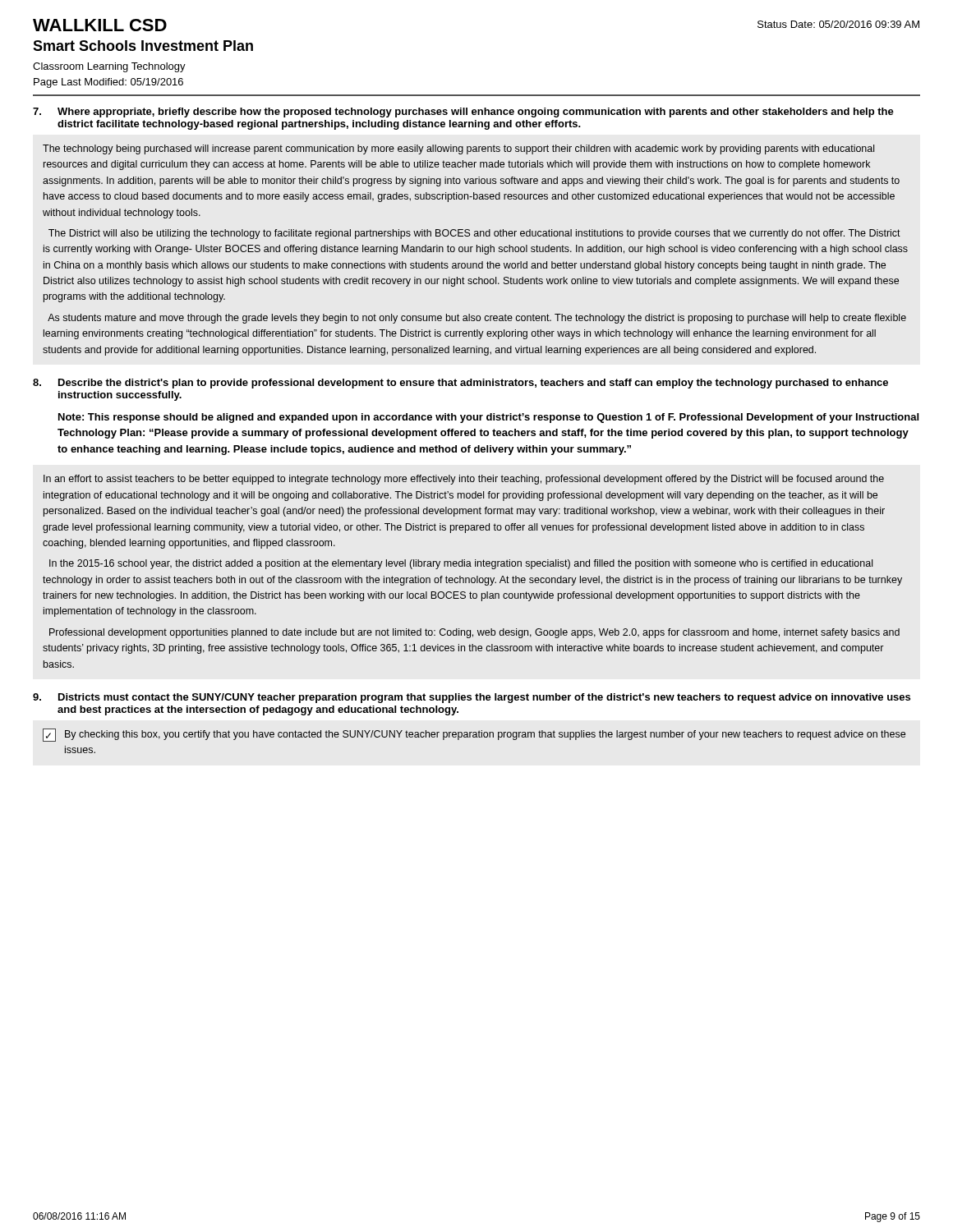This screenshot has width=953, height=1232.
Task: Locate the block of text that opens with "The technology being purchased will increase parent"
Action: [476, 250]
